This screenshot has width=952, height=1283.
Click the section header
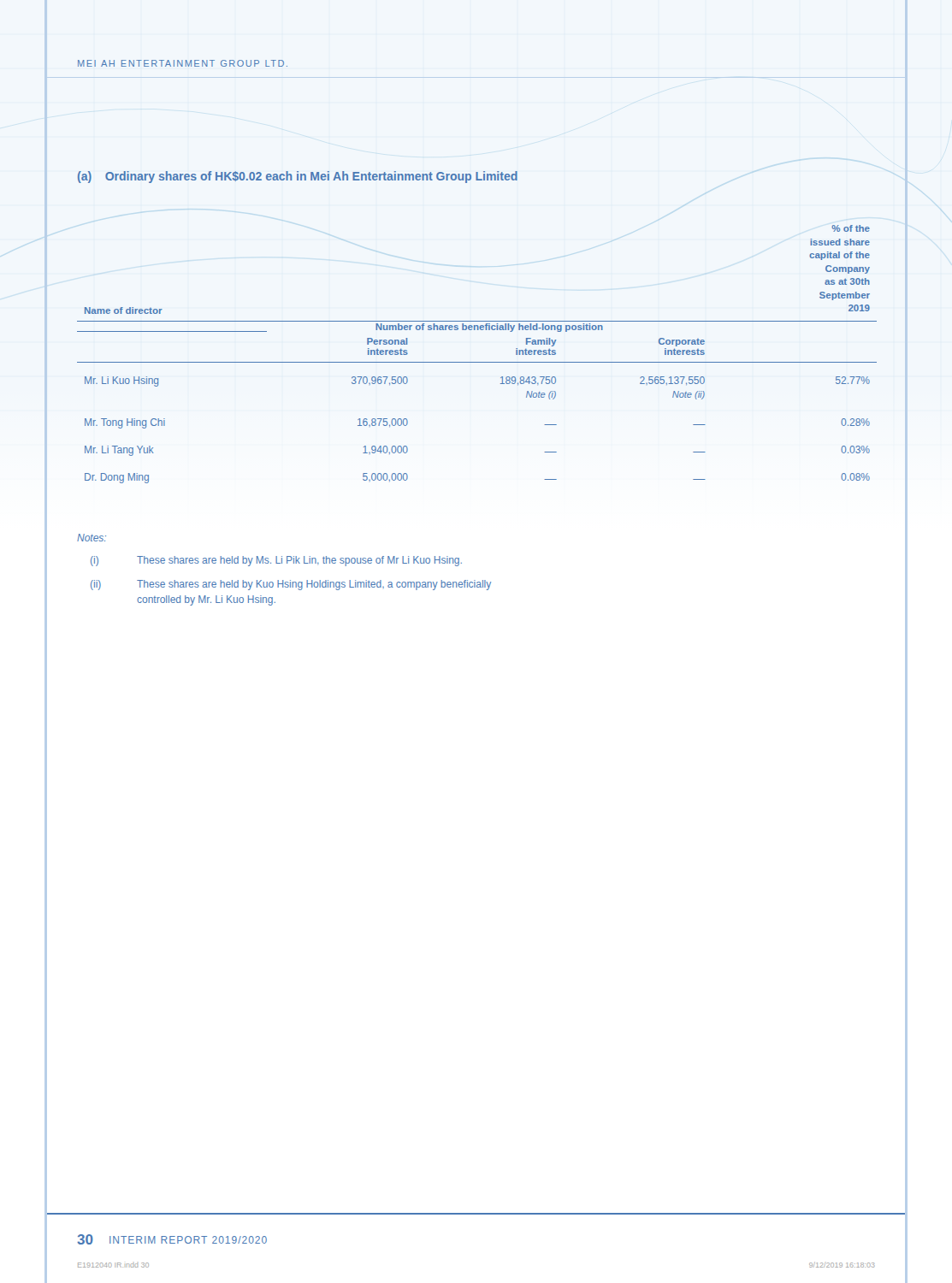[x=297, y=176]
